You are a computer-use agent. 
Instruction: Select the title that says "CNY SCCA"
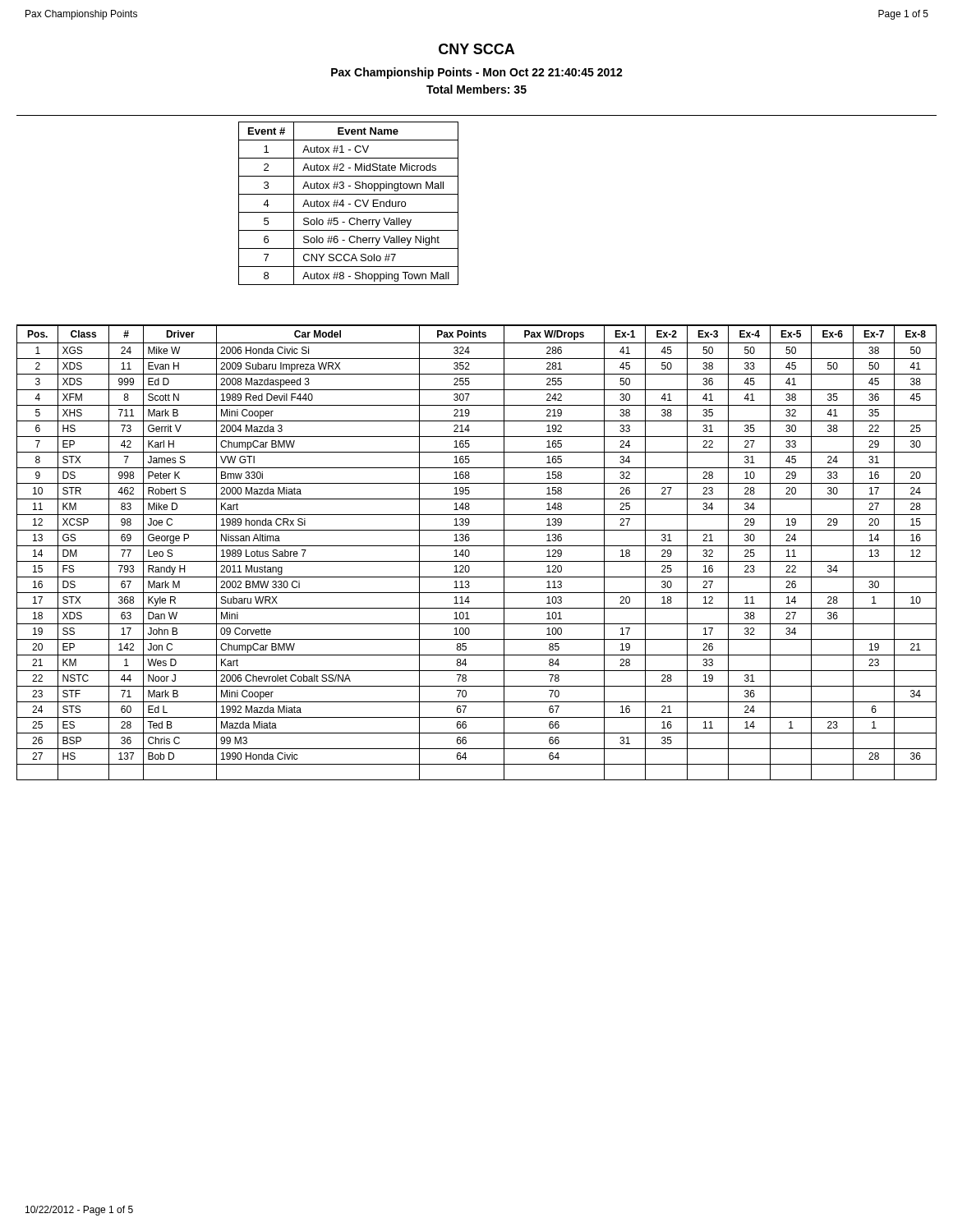click(476, 49)
